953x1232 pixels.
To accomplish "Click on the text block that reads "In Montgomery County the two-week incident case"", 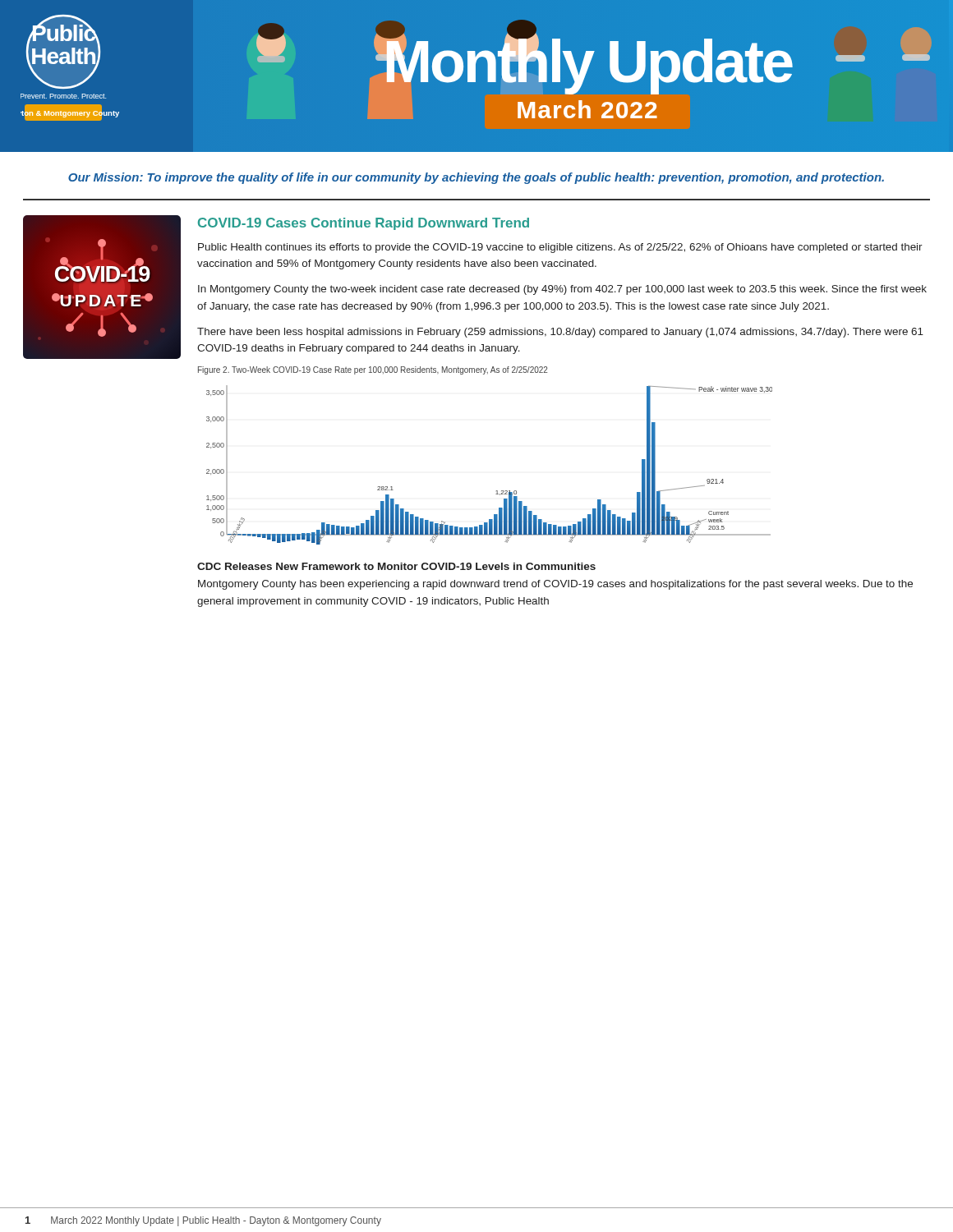I will [562, 297].
